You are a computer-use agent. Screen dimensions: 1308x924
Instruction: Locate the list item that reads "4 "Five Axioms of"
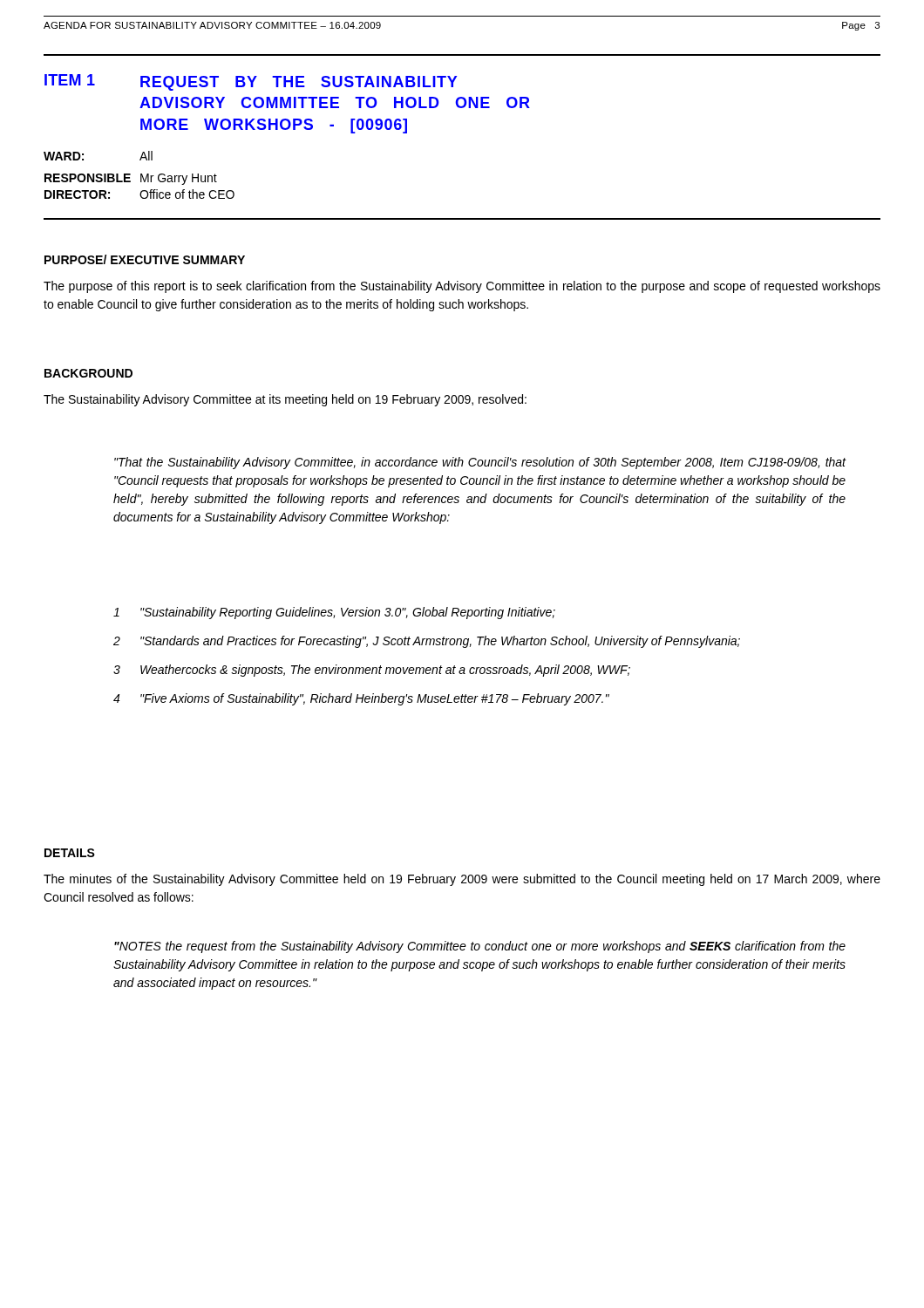[479, 699]
